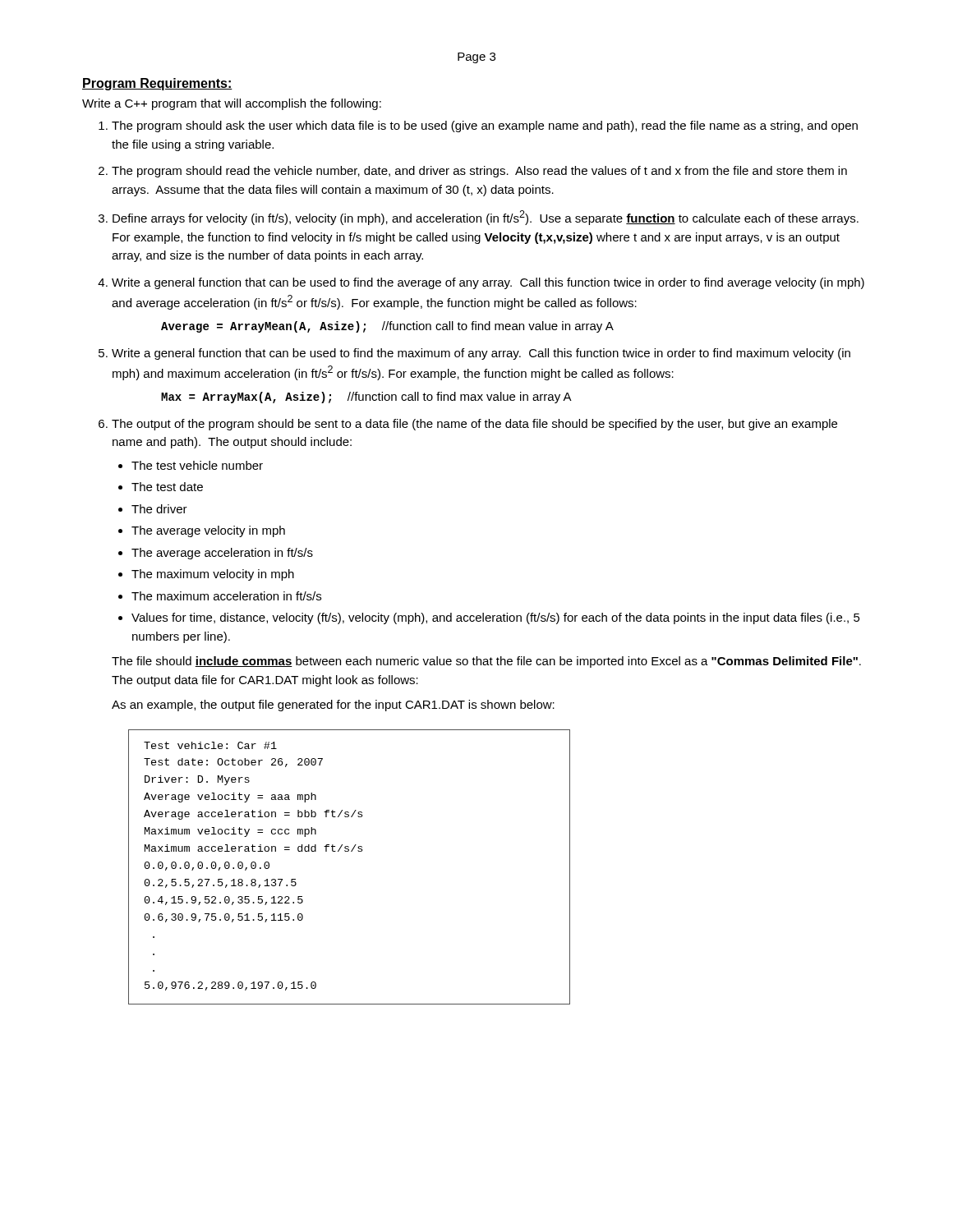Click the passage that begins "As an example,"

coord(333,704)
